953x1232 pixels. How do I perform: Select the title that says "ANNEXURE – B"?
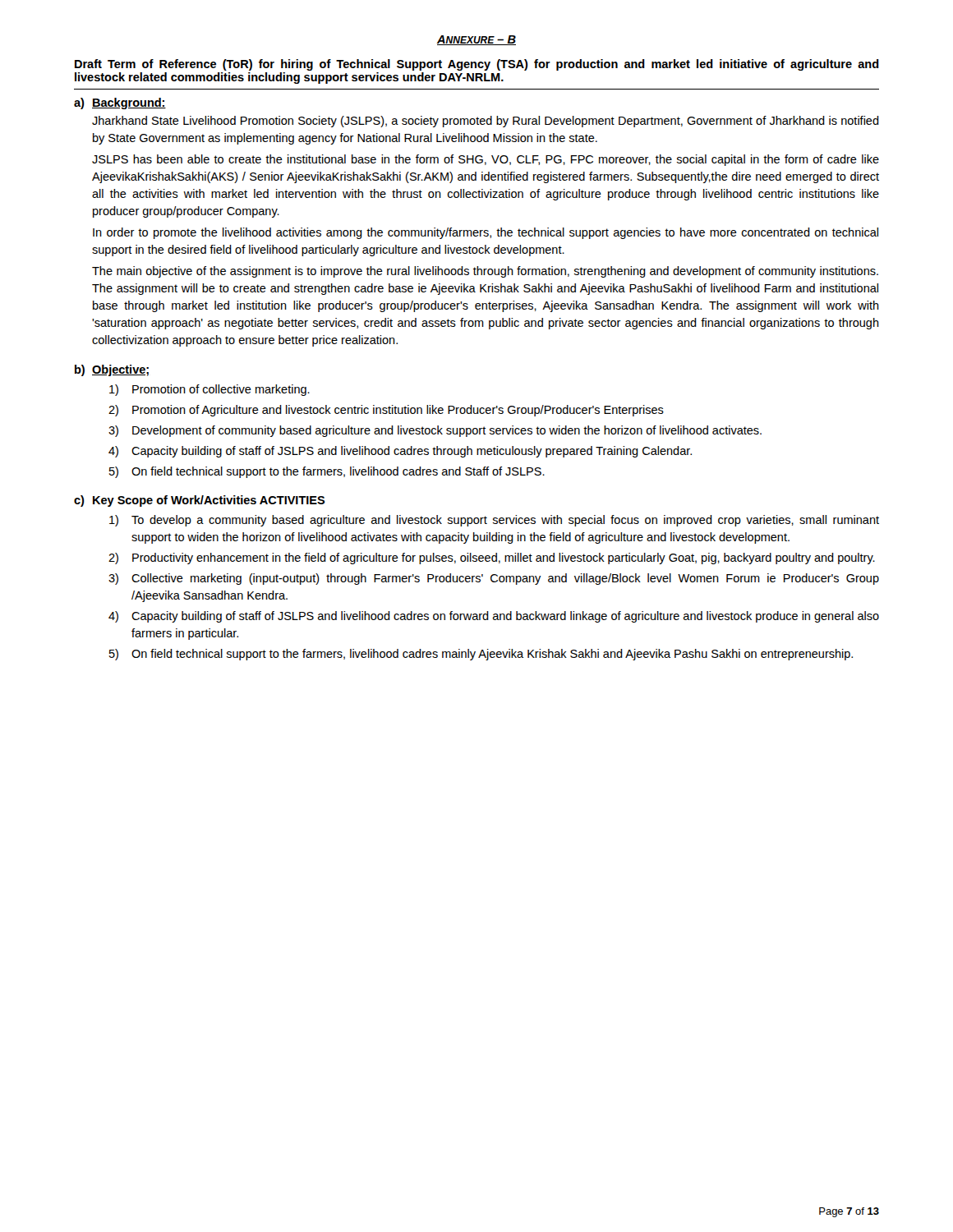pos(476,39)
